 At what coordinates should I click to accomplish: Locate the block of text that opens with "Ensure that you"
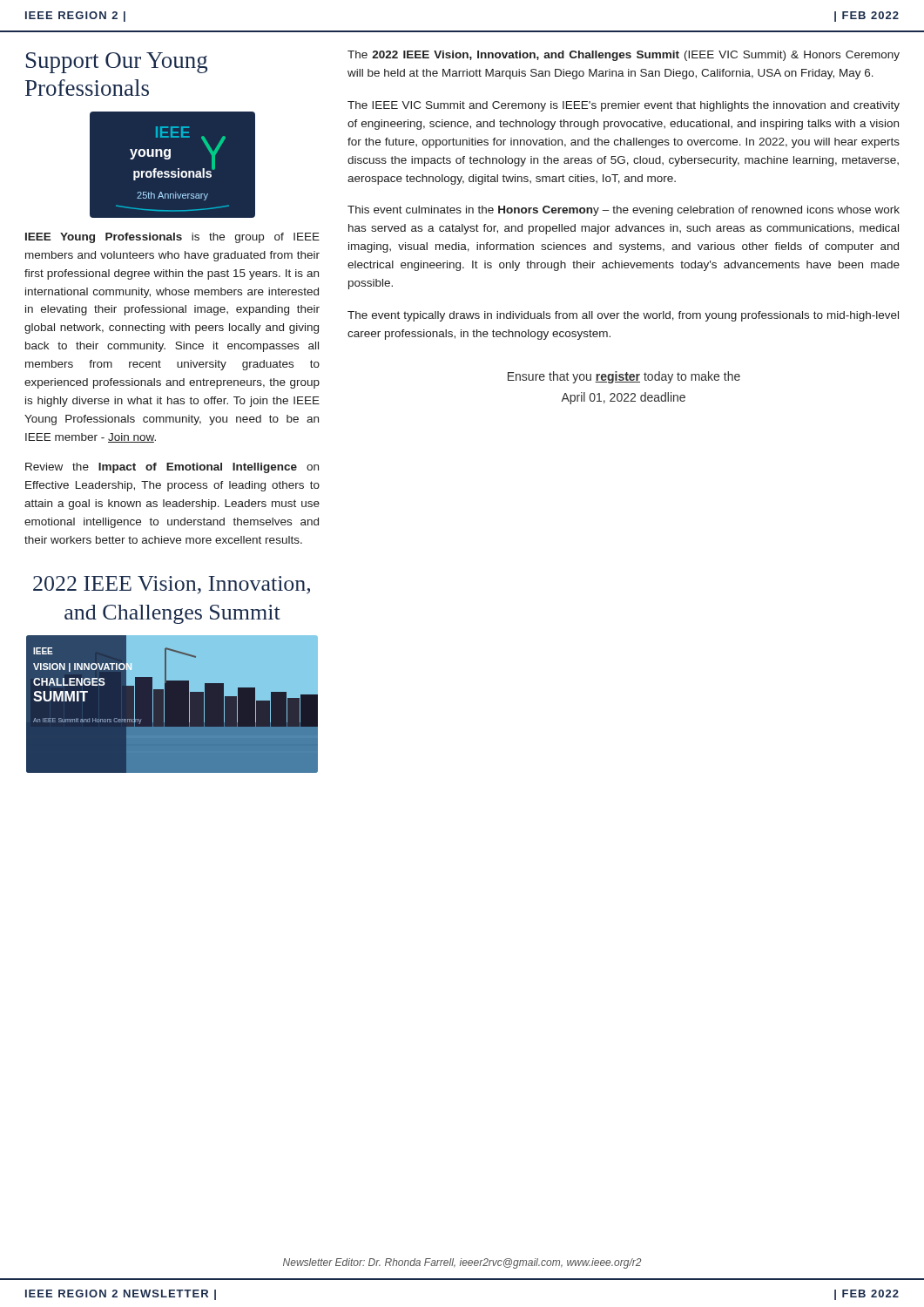click(x=624, y=387)
